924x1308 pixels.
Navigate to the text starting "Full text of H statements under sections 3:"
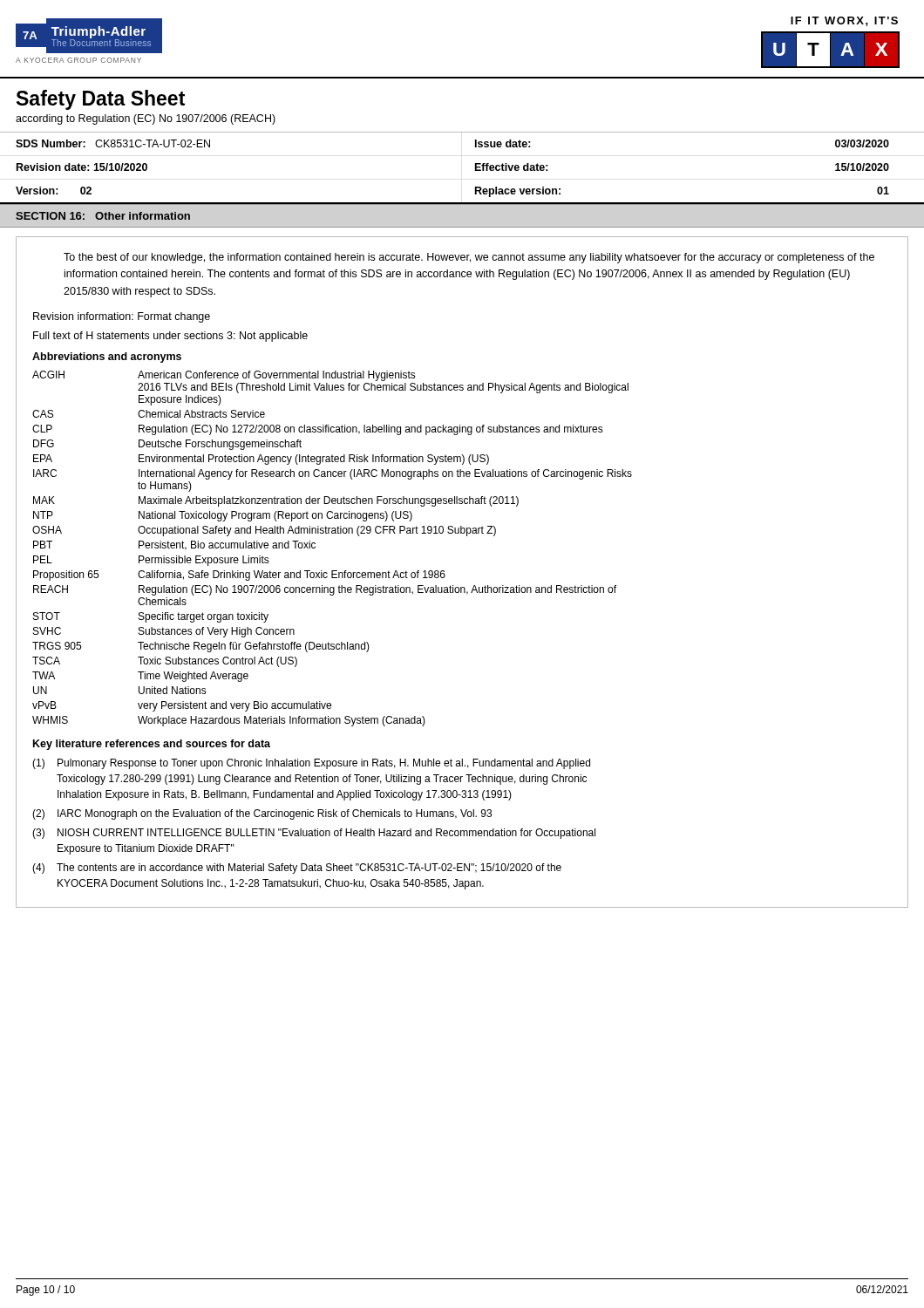[170, 336]
